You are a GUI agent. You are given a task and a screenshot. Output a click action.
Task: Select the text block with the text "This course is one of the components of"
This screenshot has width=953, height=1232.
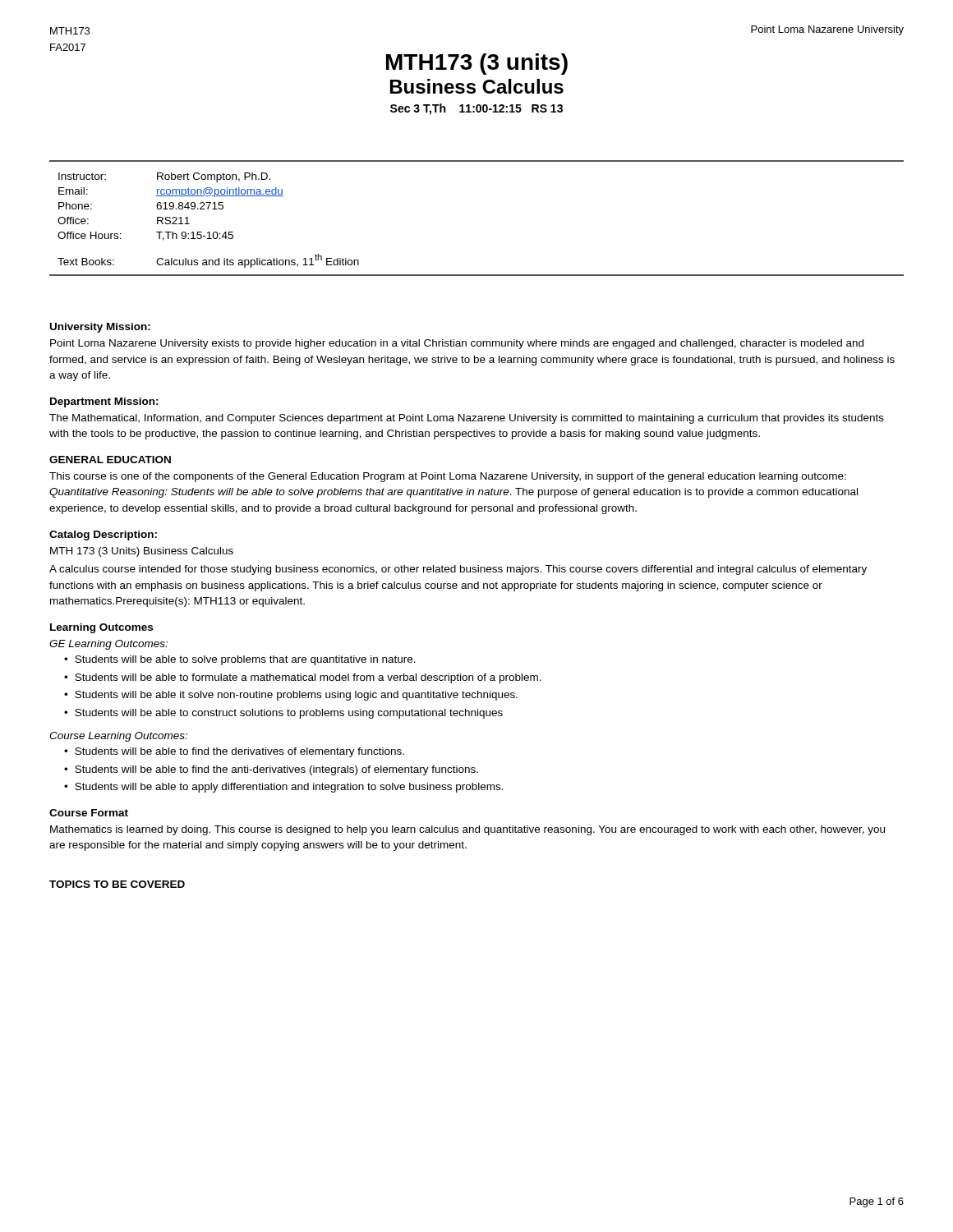tap(454, 492)
